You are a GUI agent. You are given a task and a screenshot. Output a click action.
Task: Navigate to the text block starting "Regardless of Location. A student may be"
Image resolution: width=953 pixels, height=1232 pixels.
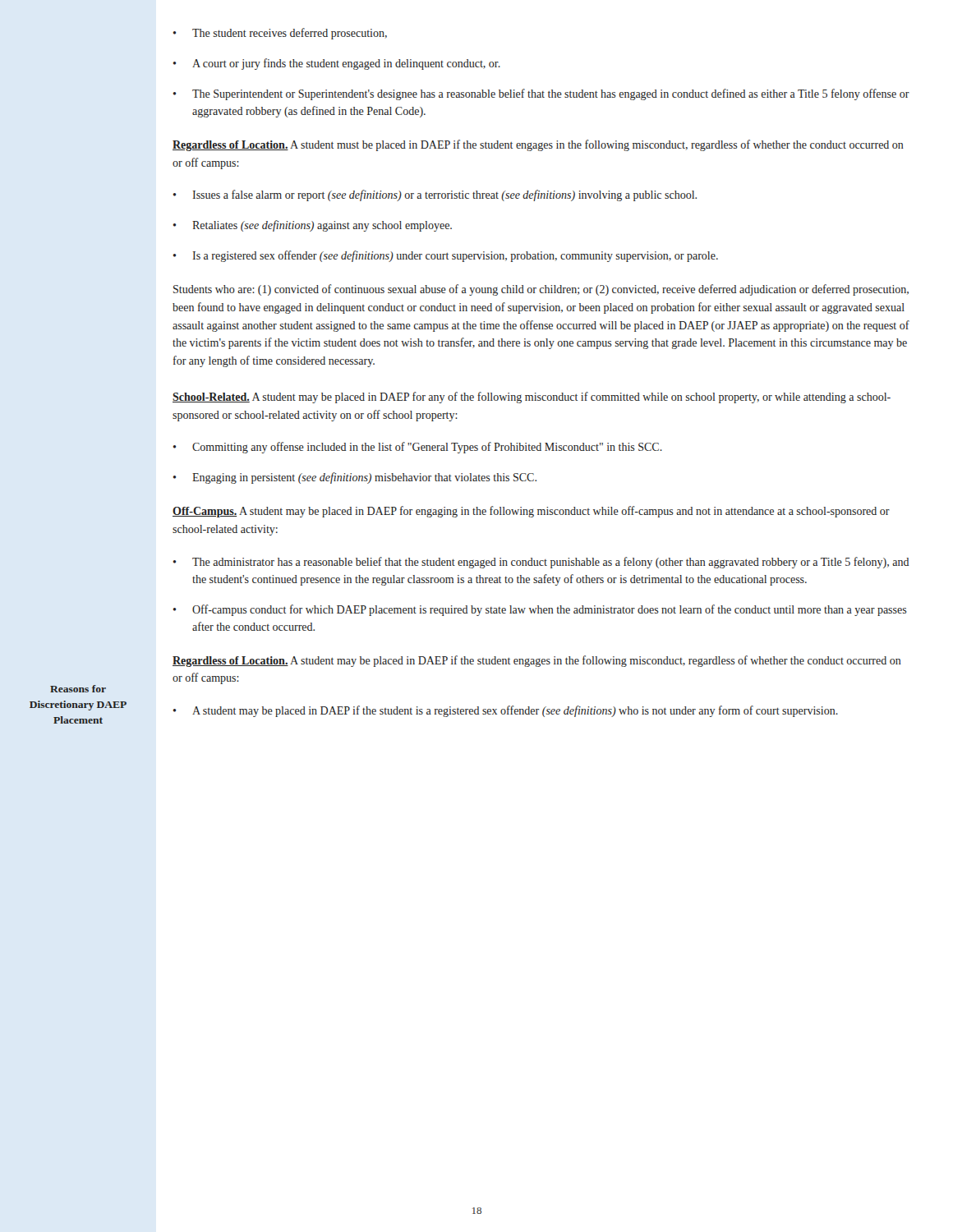click(537, 669)
